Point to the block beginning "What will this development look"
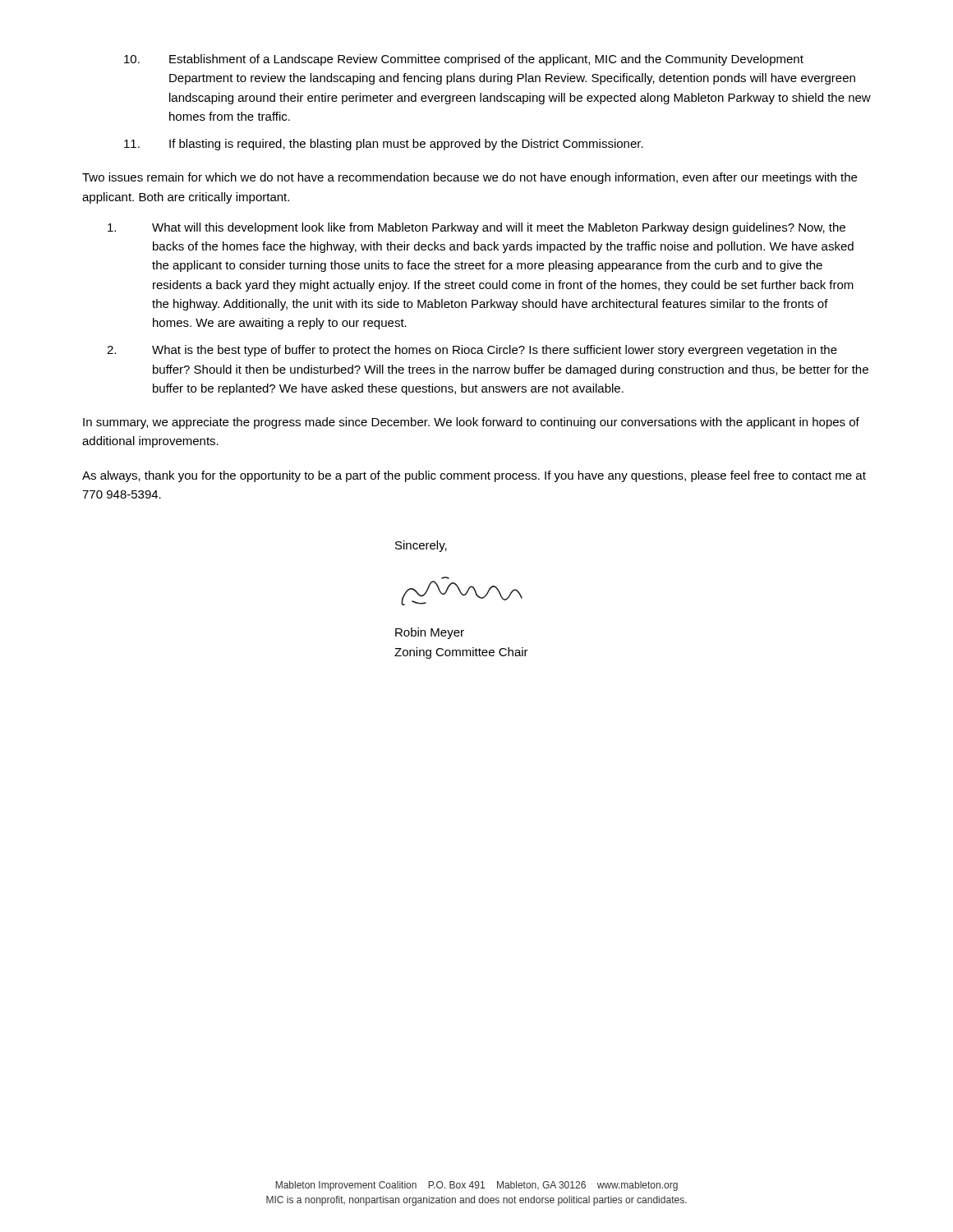 pos(476,275)
